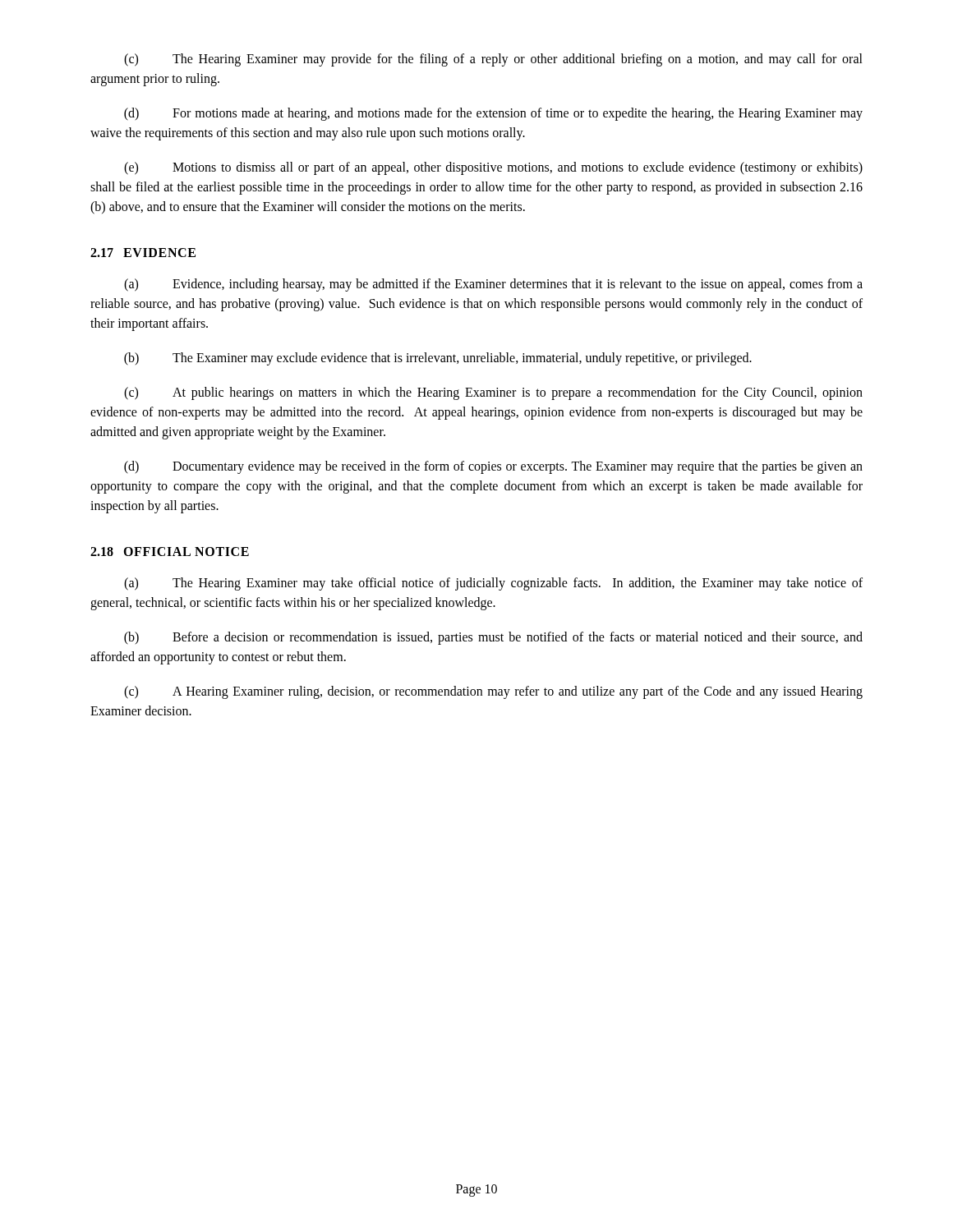Viewport: 953px width, 1232px height.
Task: Find the text block that reads "(b)The Examiner may exclude evidence that is irrelevant,"
Action: [421, 358]
